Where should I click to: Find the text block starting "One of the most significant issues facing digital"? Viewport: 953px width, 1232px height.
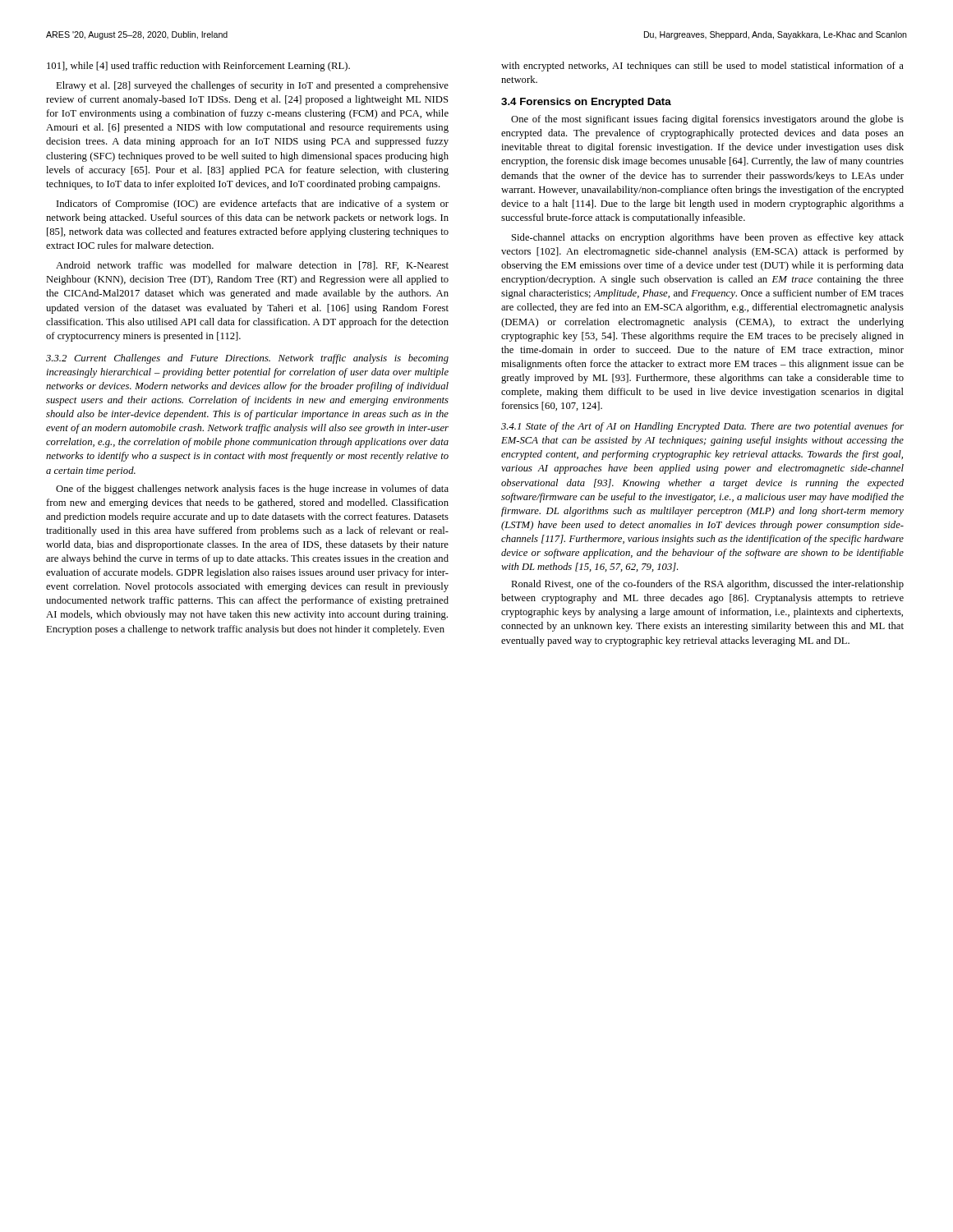(702, 263)
